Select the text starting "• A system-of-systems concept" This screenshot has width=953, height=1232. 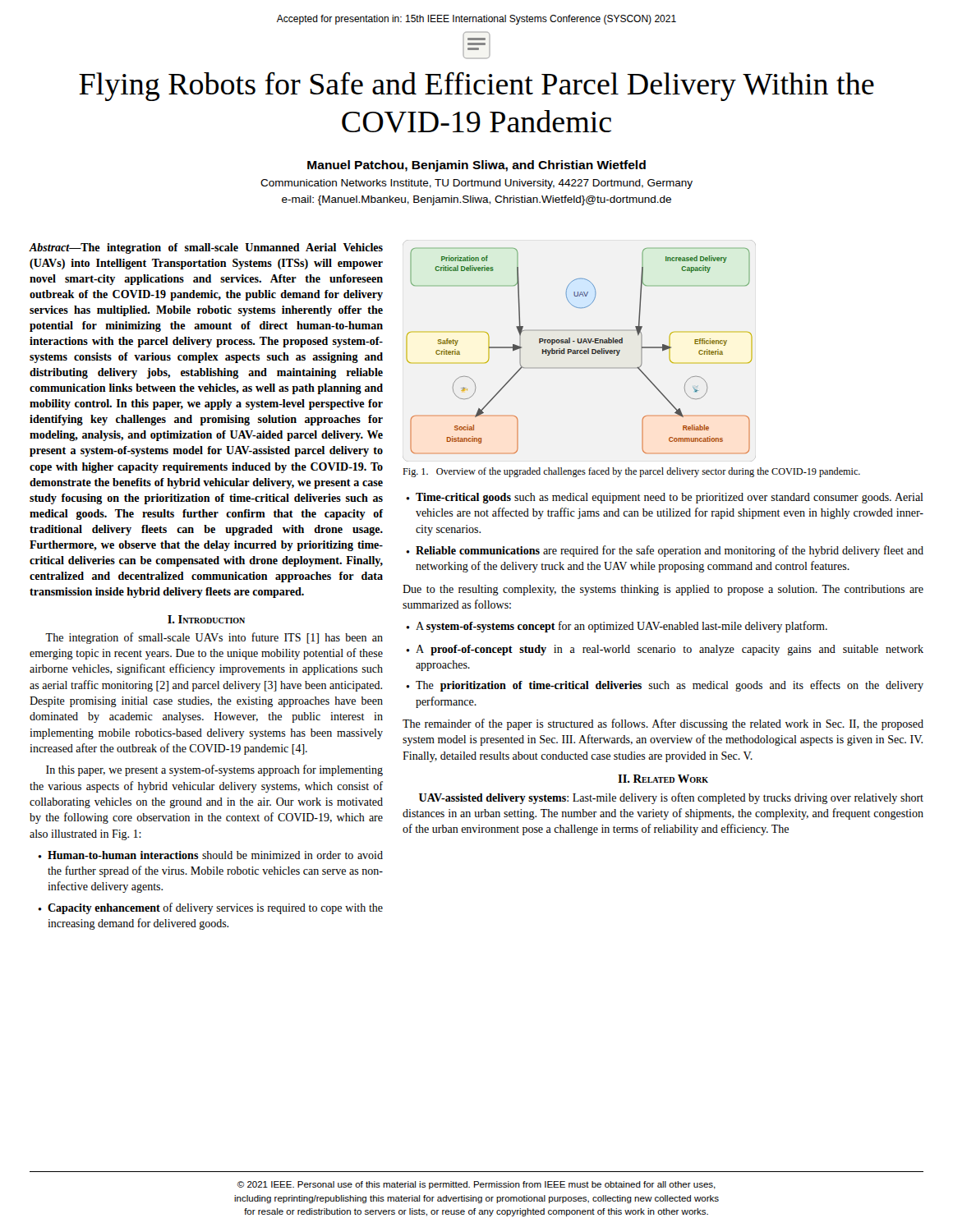tap(617, 627)
